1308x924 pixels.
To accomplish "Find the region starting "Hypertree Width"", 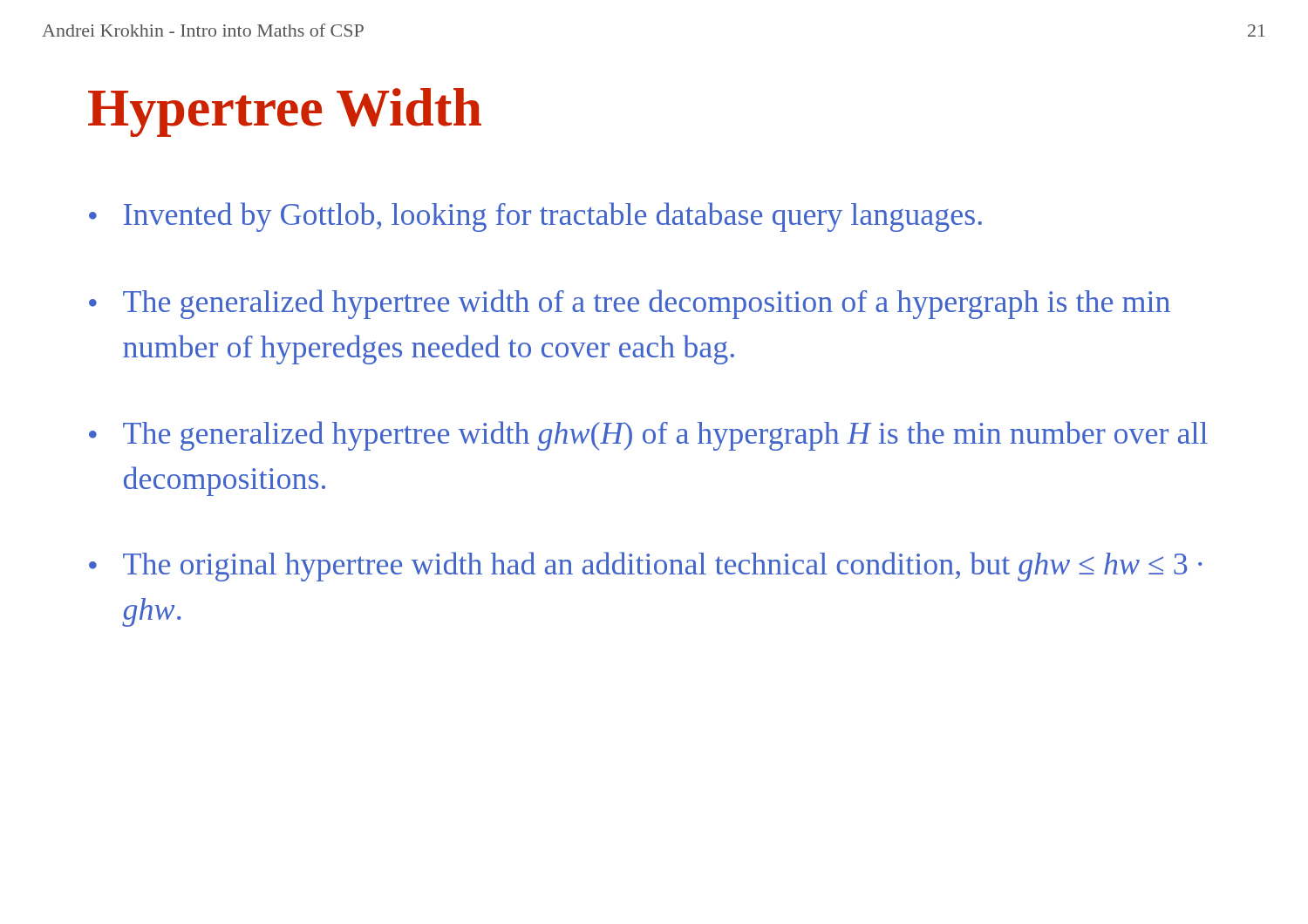I will [x=285, y=107].
